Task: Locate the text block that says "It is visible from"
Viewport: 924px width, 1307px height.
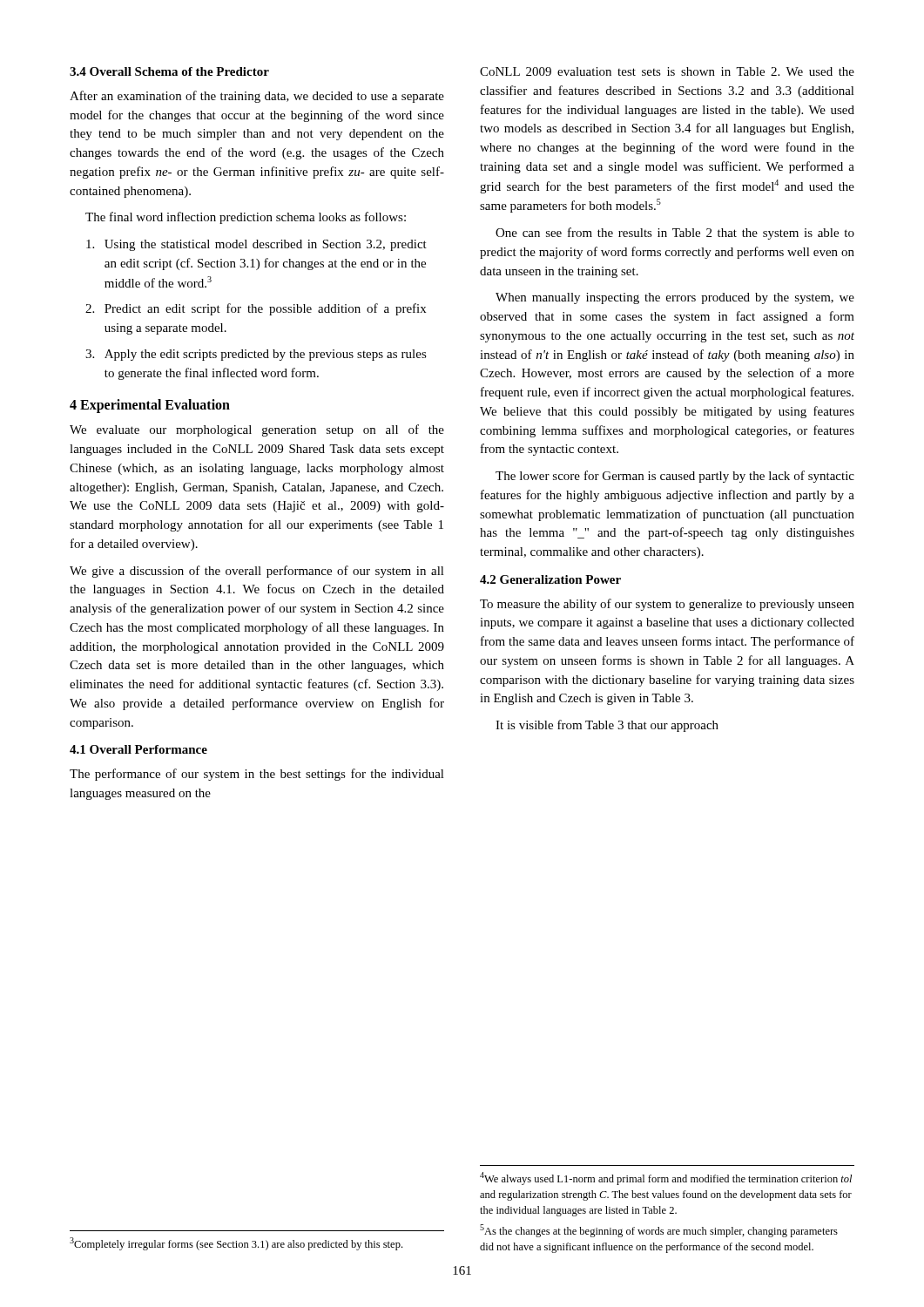Action: (x=607, y=725)
